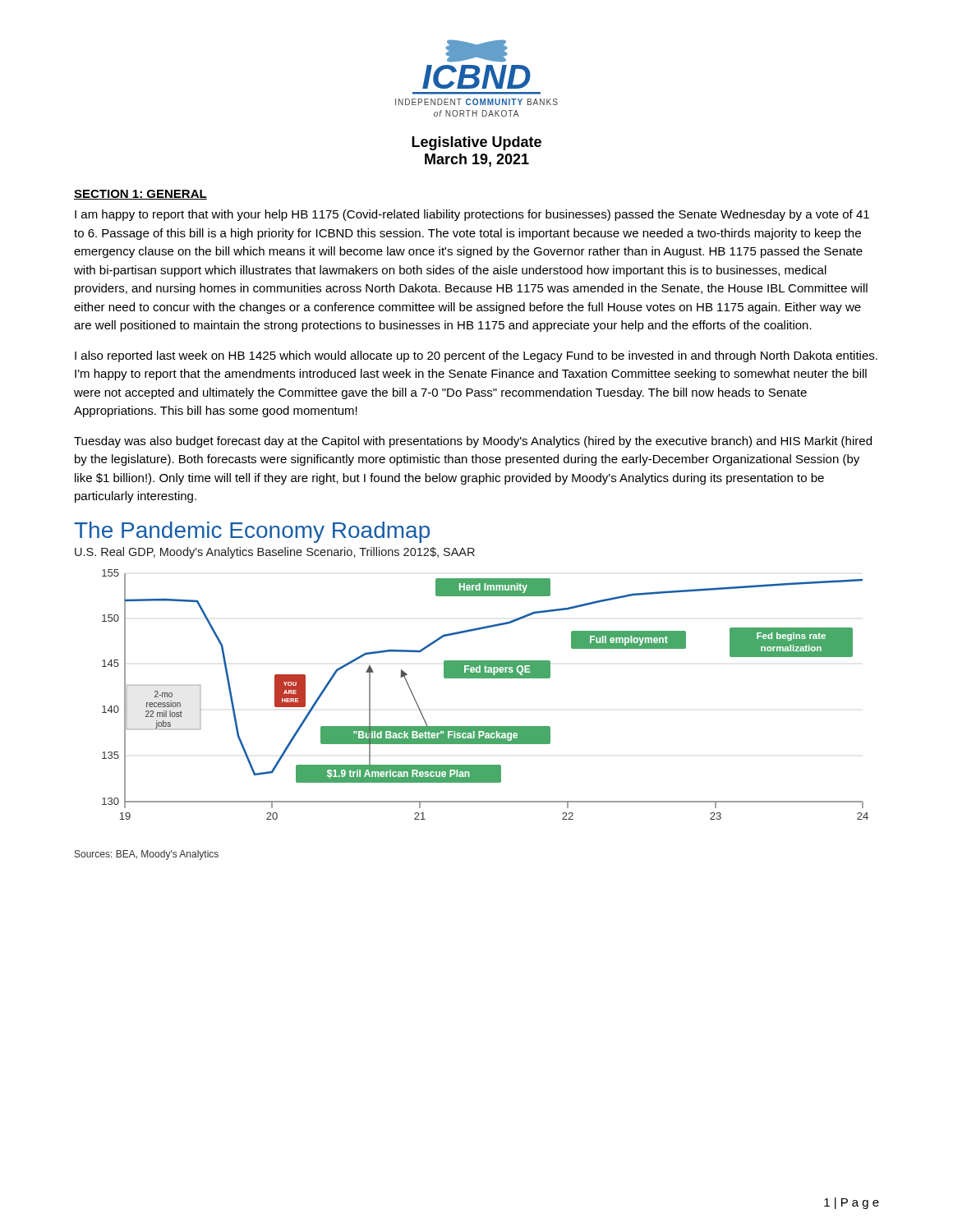Select the section header with the text "SECTION 1: GENERAL"
The image size is (953, 1232).
point(140,193)
